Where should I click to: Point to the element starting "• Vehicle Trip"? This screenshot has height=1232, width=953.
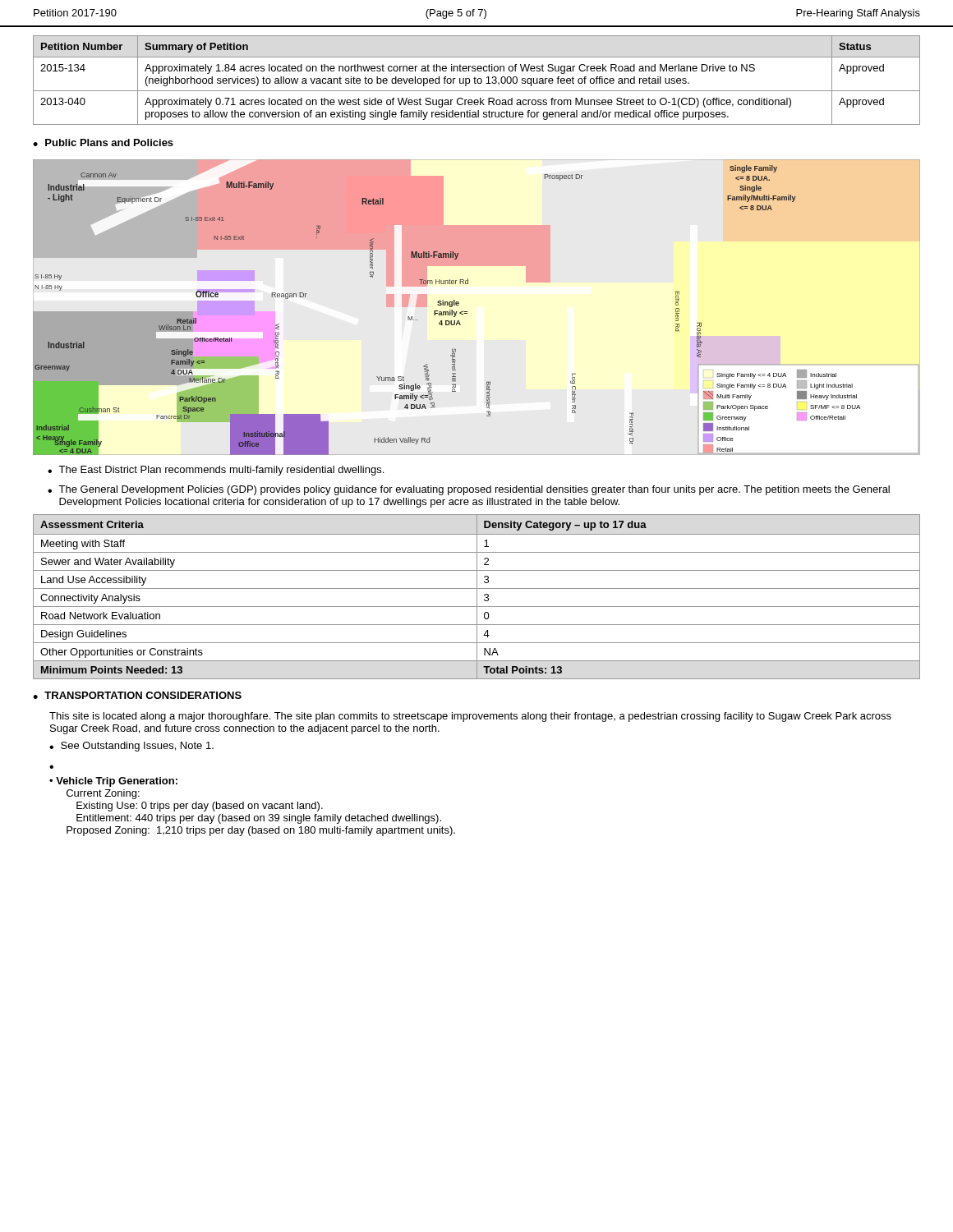(x=253, y=805)
